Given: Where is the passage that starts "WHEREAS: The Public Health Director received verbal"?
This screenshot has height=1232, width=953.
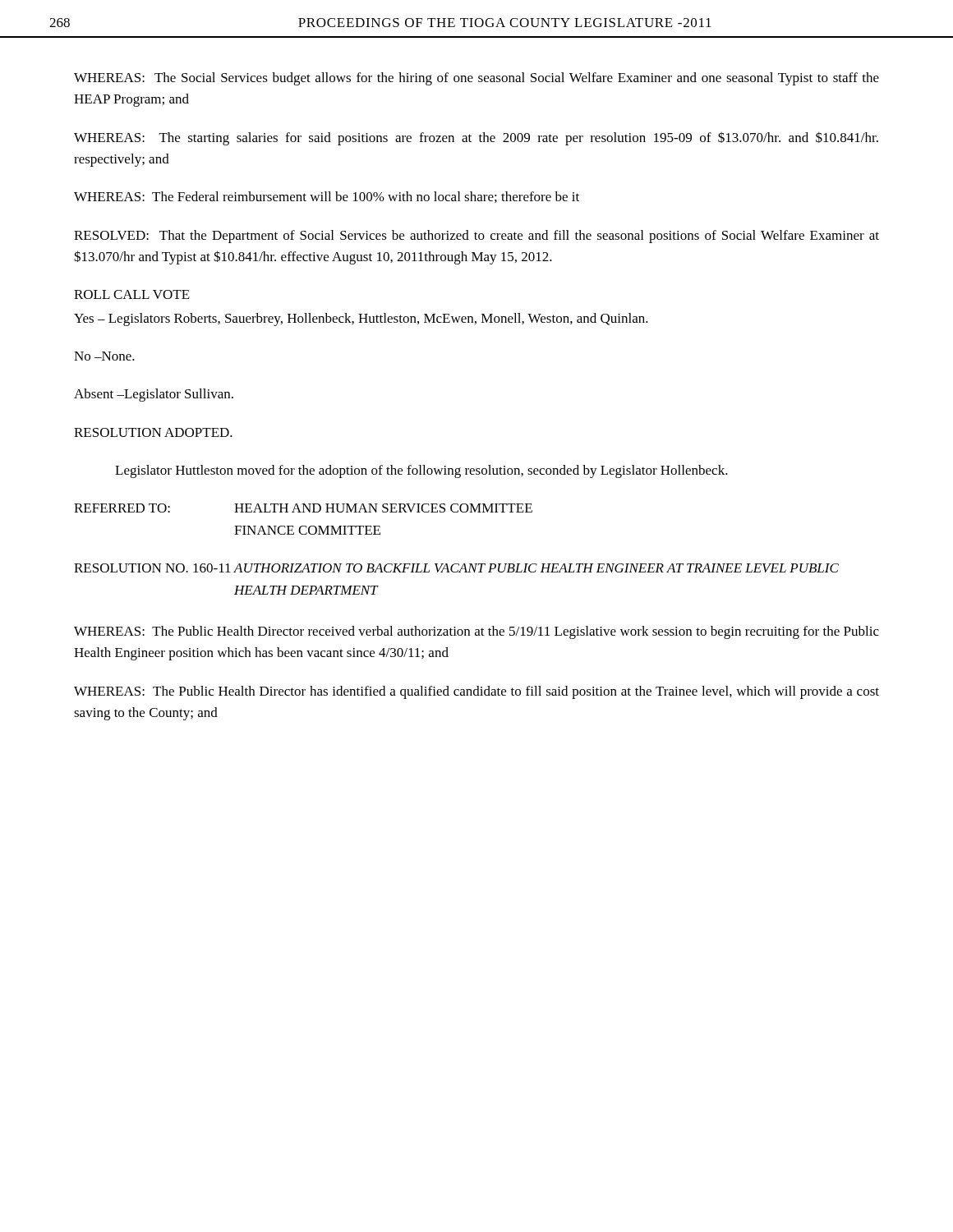Looking at the screenshot, I should 476,642.
